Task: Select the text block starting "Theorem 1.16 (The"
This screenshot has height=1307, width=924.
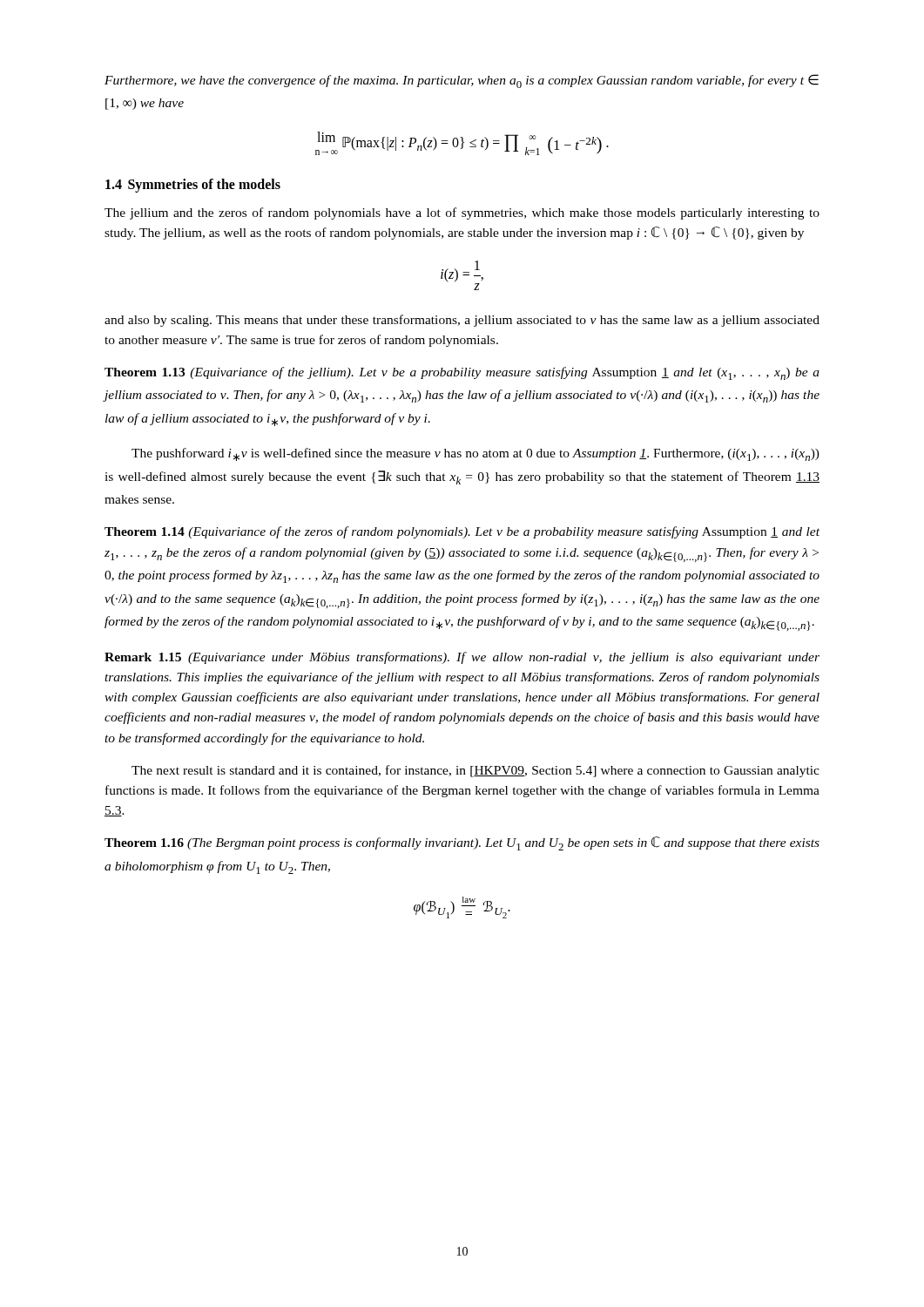Action: 462,855
